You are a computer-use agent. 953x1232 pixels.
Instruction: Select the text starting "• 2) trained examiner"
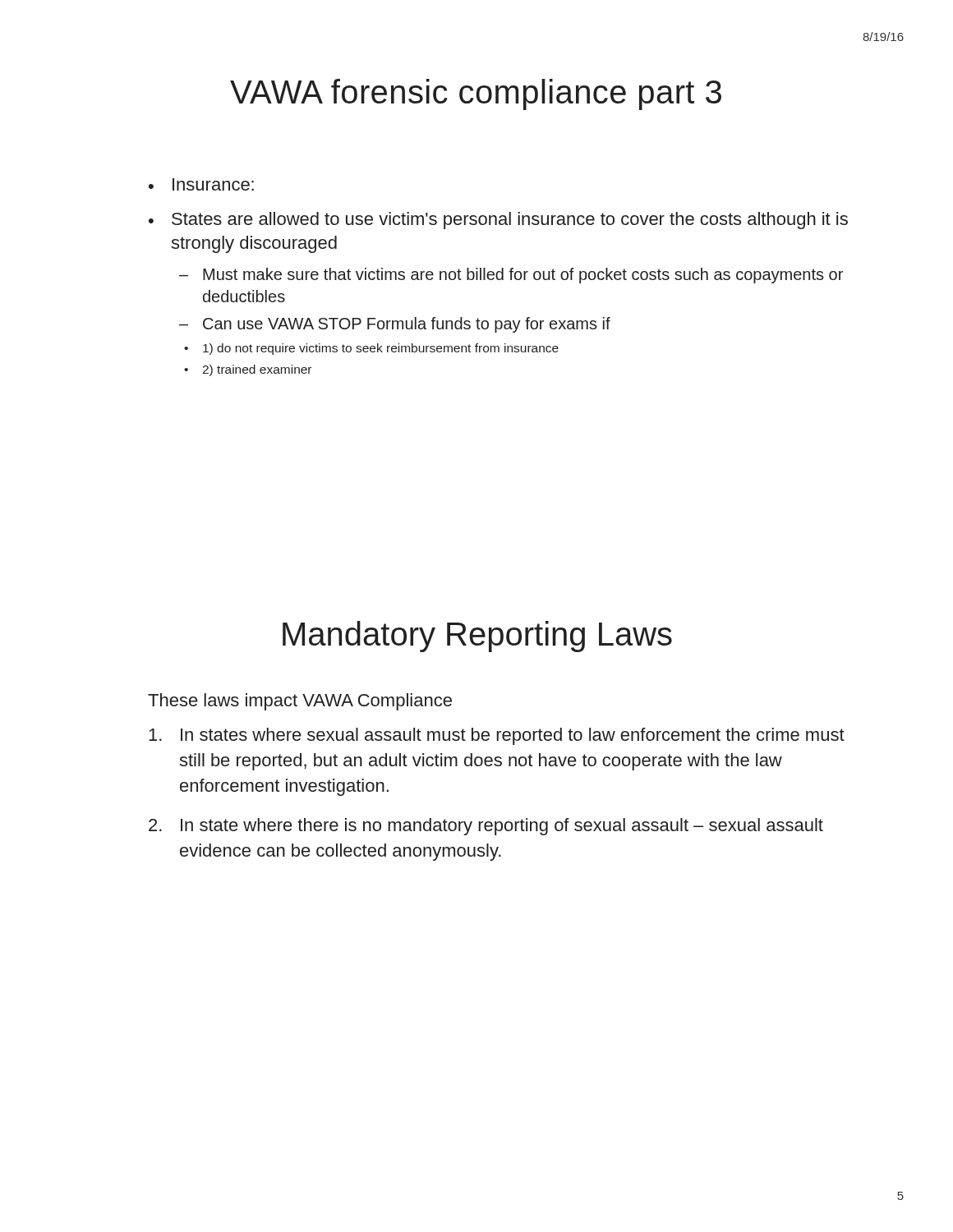click(248, 370)
